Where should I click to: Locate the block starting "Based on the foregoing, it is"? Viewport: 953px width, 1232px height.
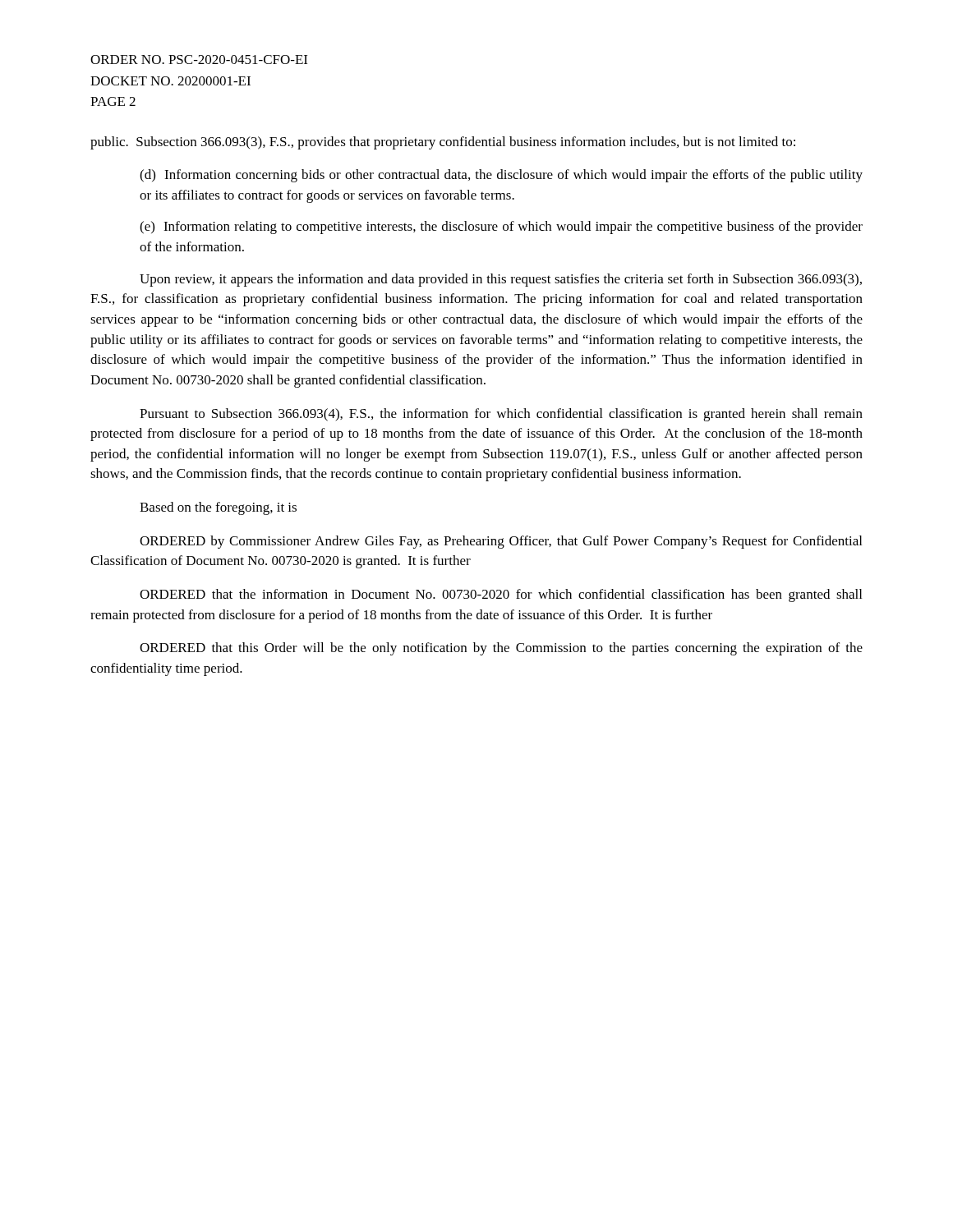(x=218, y=507)
